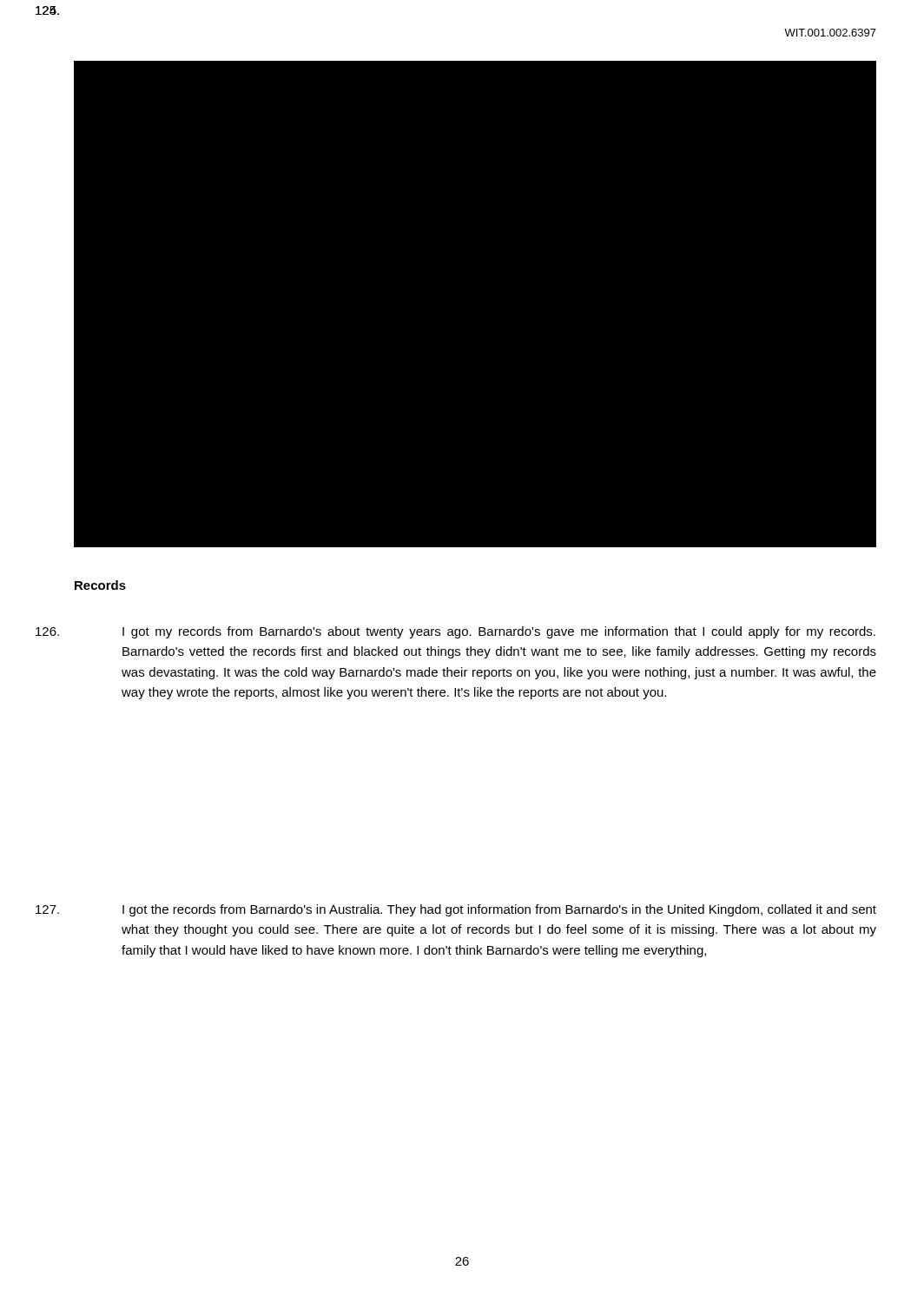Click on the text block with the text "I got my records from Barnardo's"
This screenshot has width=924, height=1303.
click(x=499, y=661)
